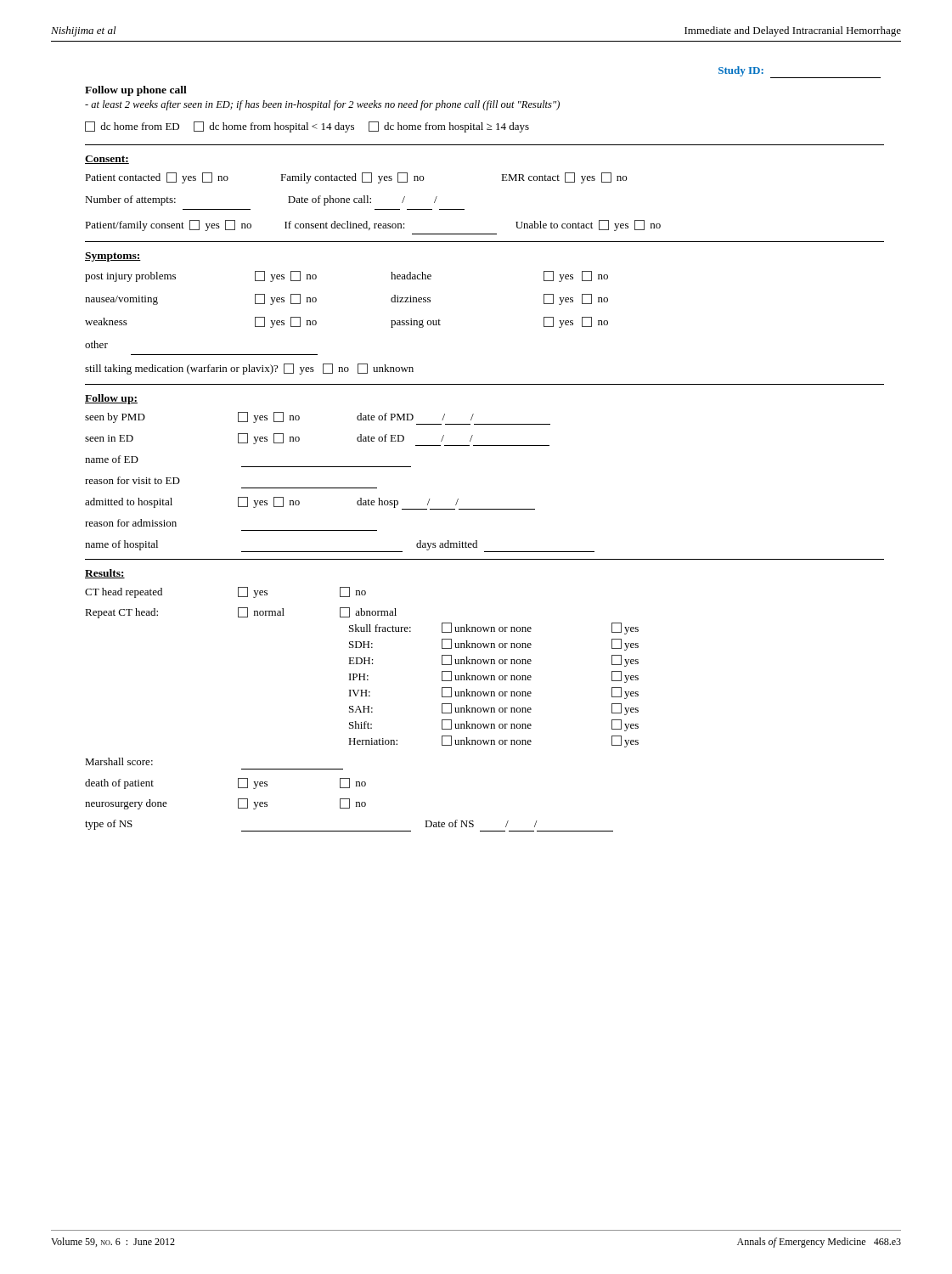The width and height of the screenshot is (952, 1274).
Task: Click on the region starting "type of NS Date of NS /"
Action: (x=349, y=825)
